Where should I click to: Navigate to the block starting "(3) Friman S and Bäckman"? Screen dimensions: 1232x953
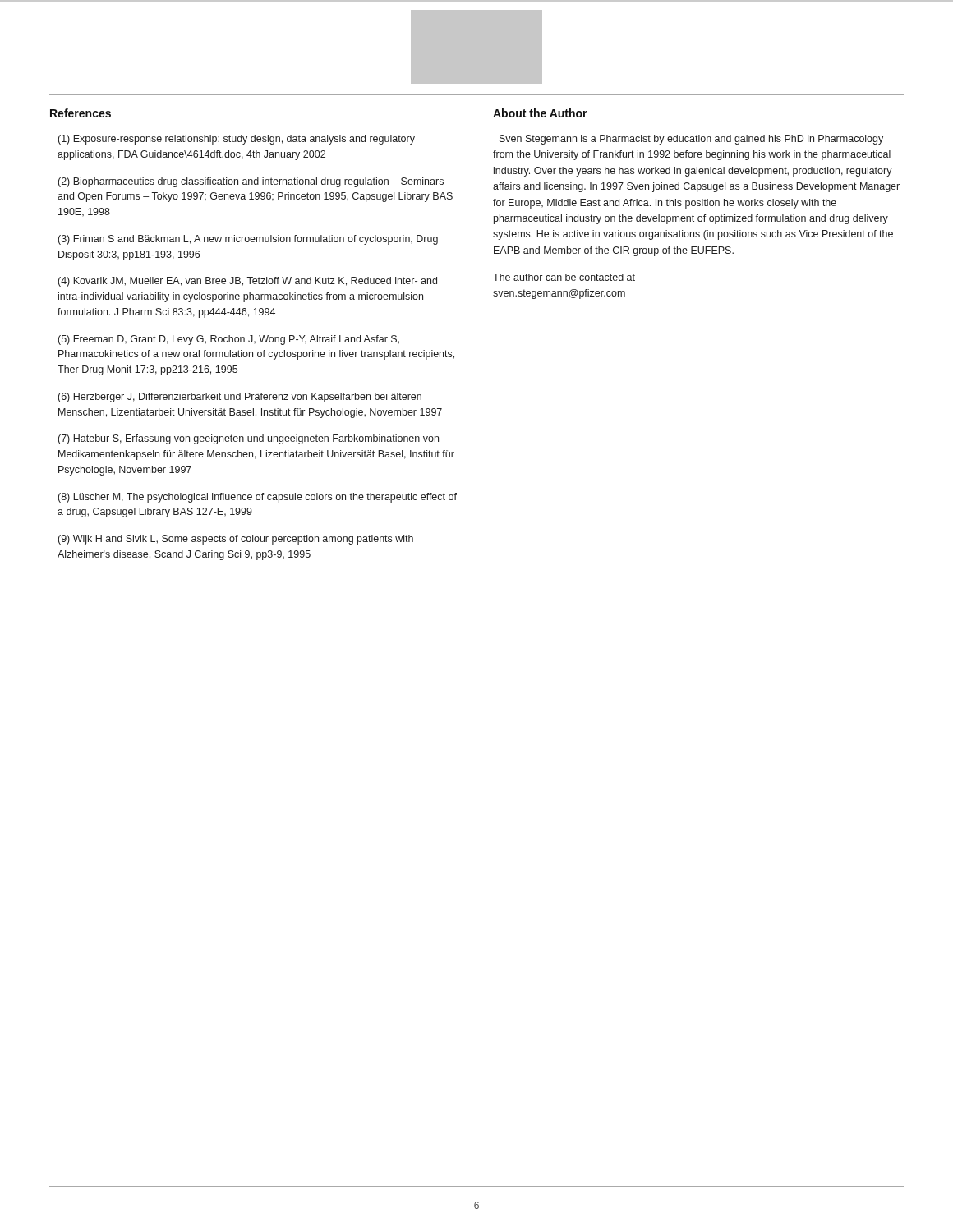coord(248,247)
